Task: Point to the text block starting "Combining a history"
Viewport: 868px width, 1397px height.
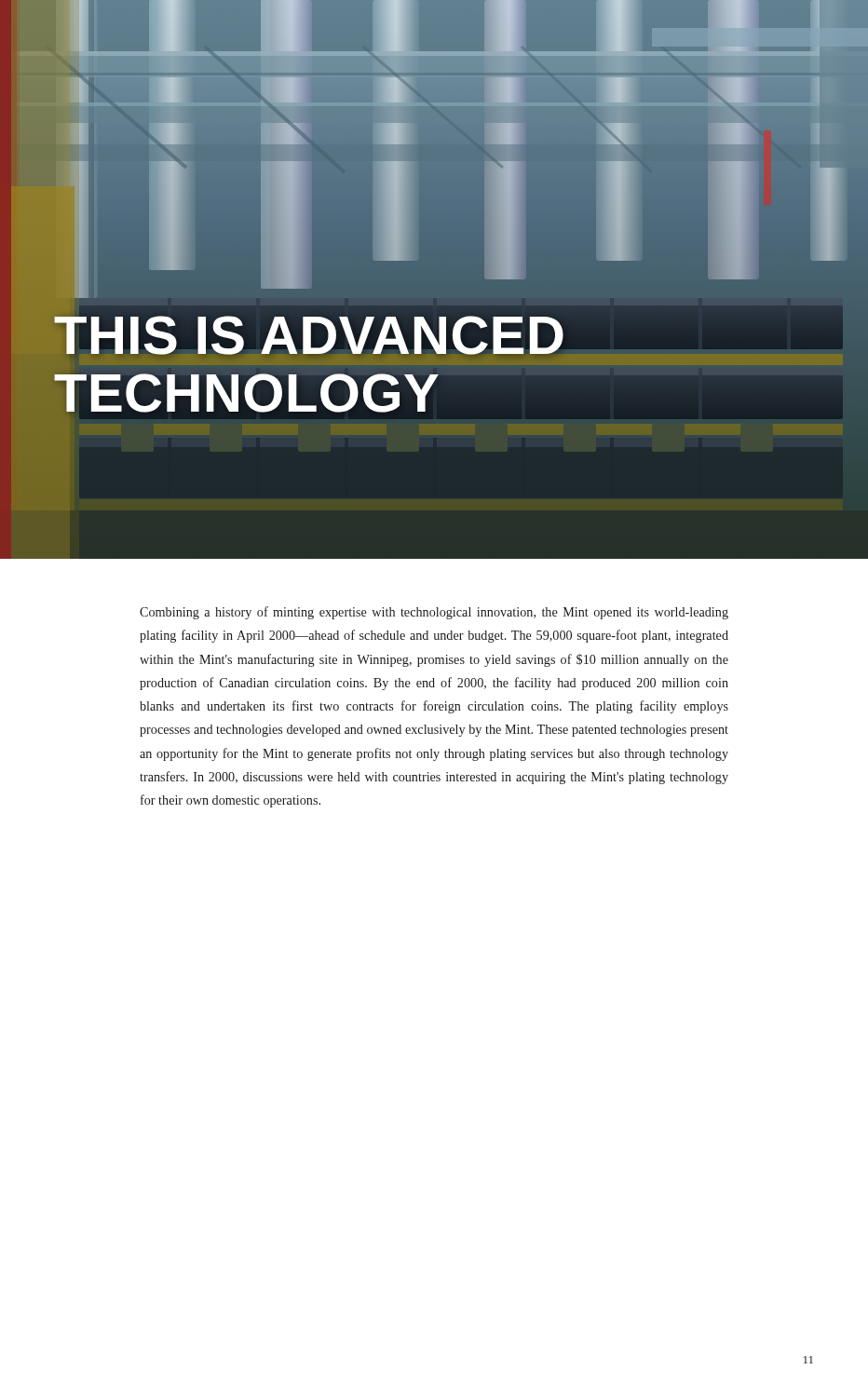Action: point(434,706)
